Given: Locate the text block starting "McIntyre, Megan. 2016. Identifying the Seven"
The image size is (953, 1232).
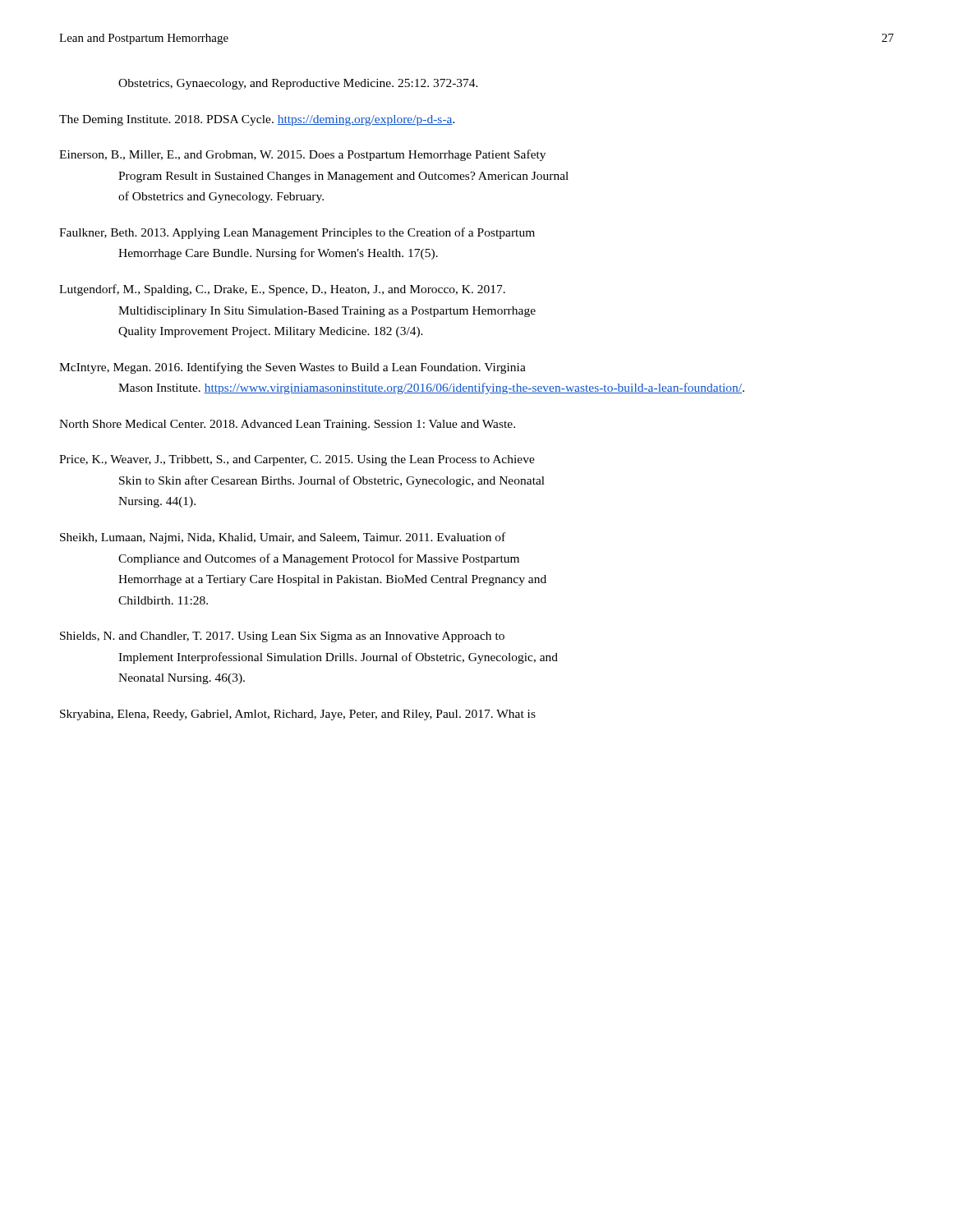Looking at the screenshot, I should (x=476, y=377).
